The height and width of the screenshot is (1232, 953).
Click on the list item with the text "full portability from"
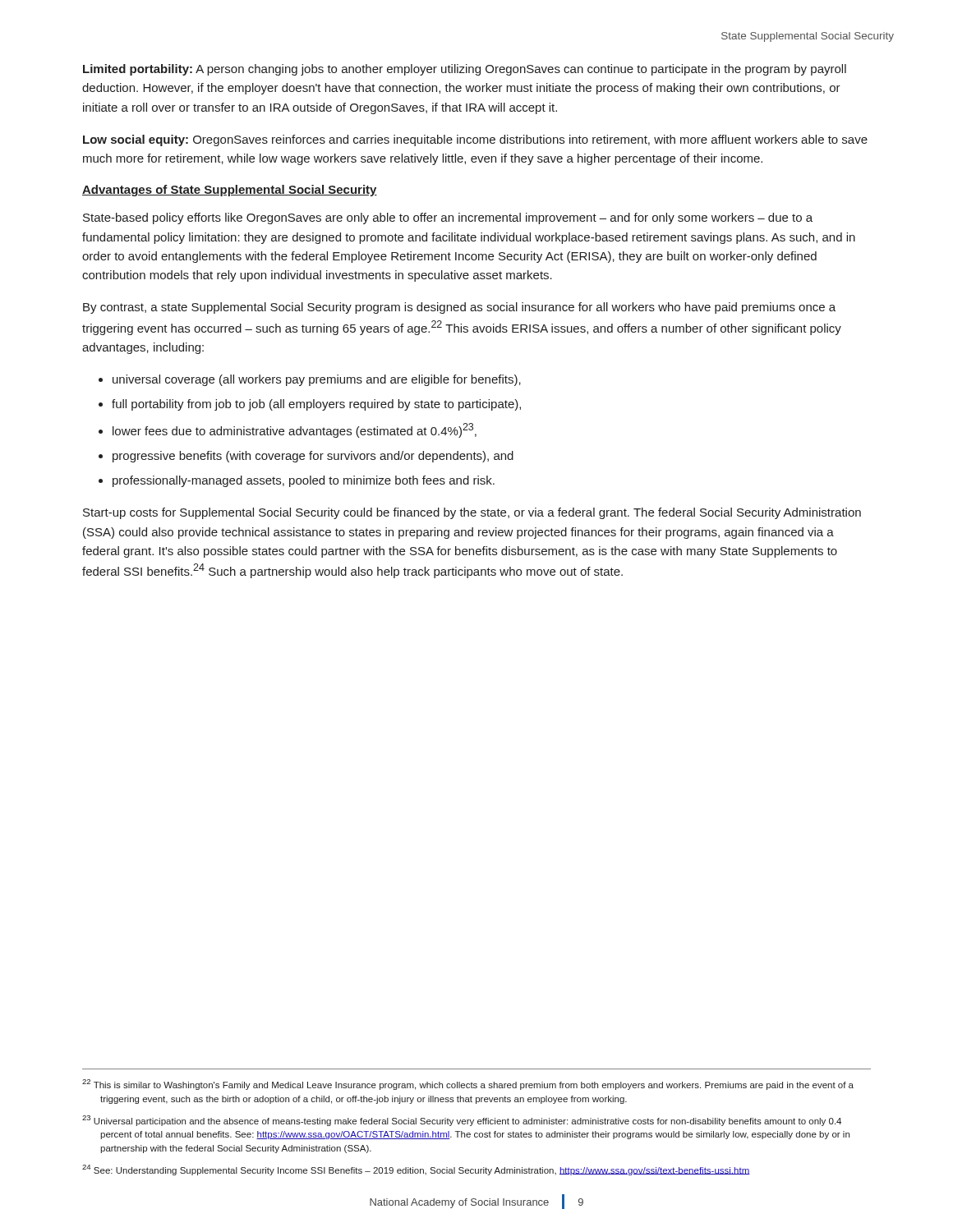click(317, 404)
